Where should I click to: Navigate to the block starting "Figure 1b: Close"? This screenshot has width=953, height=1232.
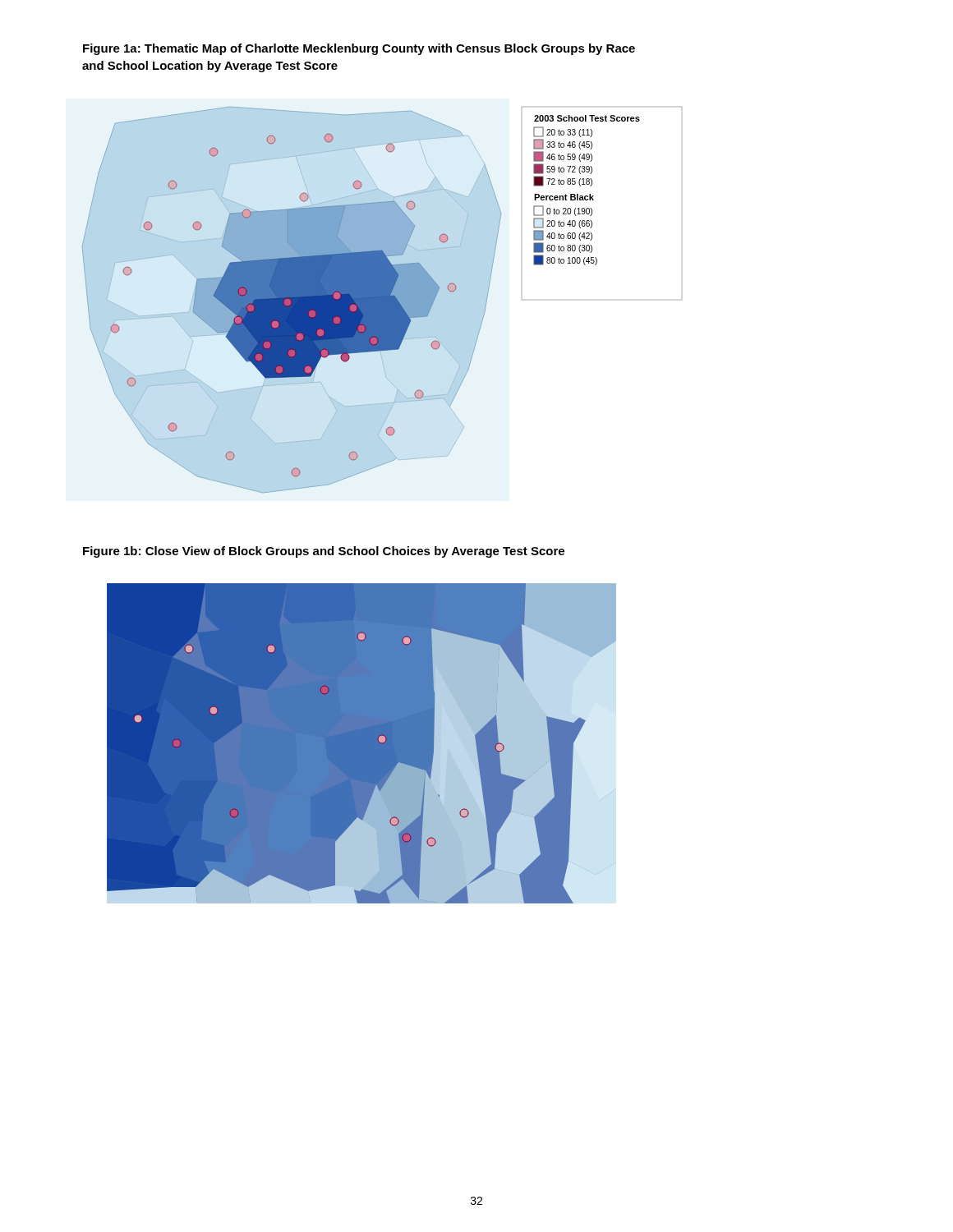[x=324, y=551]
